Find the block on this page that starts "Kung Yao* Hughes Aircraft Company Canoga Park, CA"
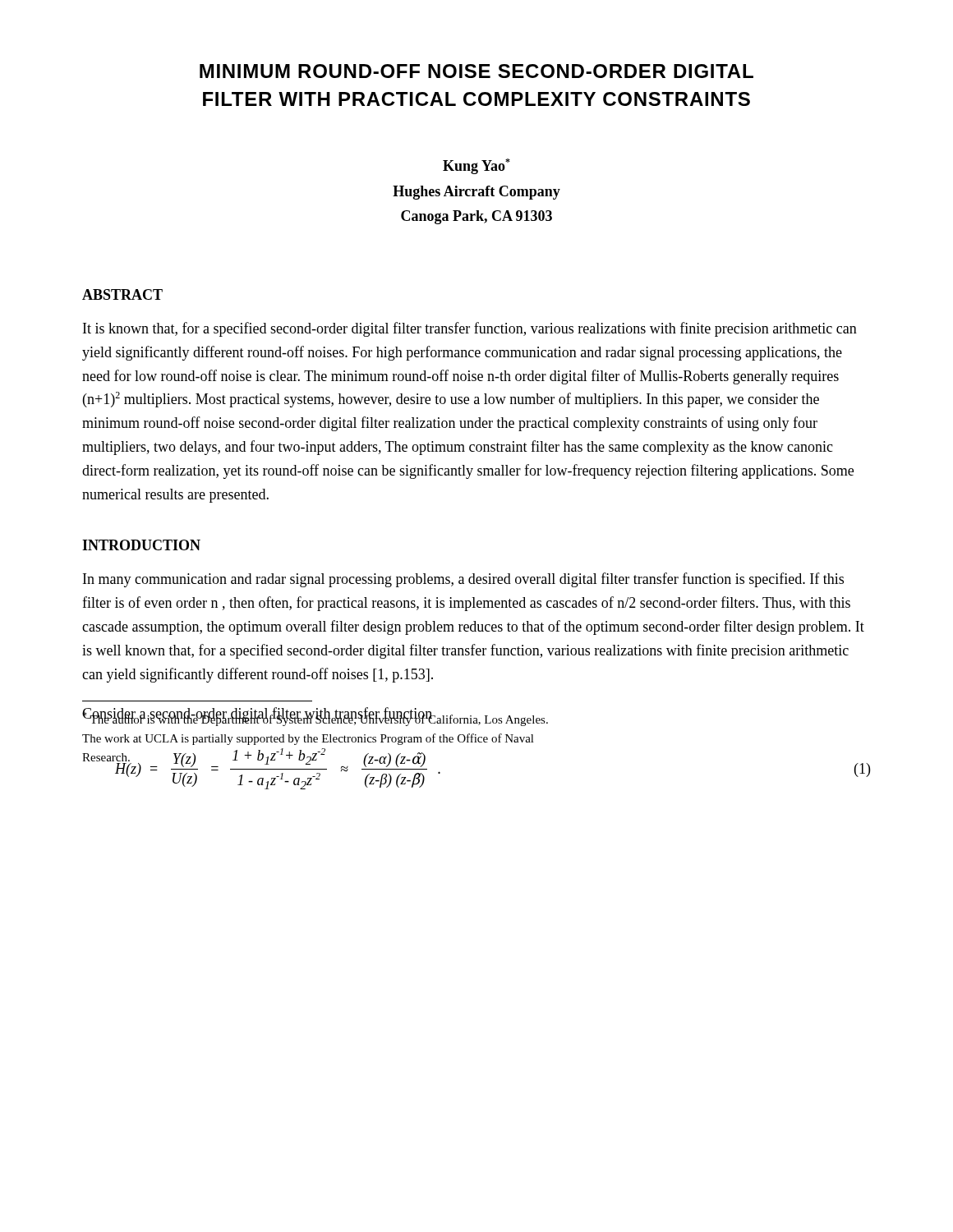The image size is (953, 1232). 476,191
